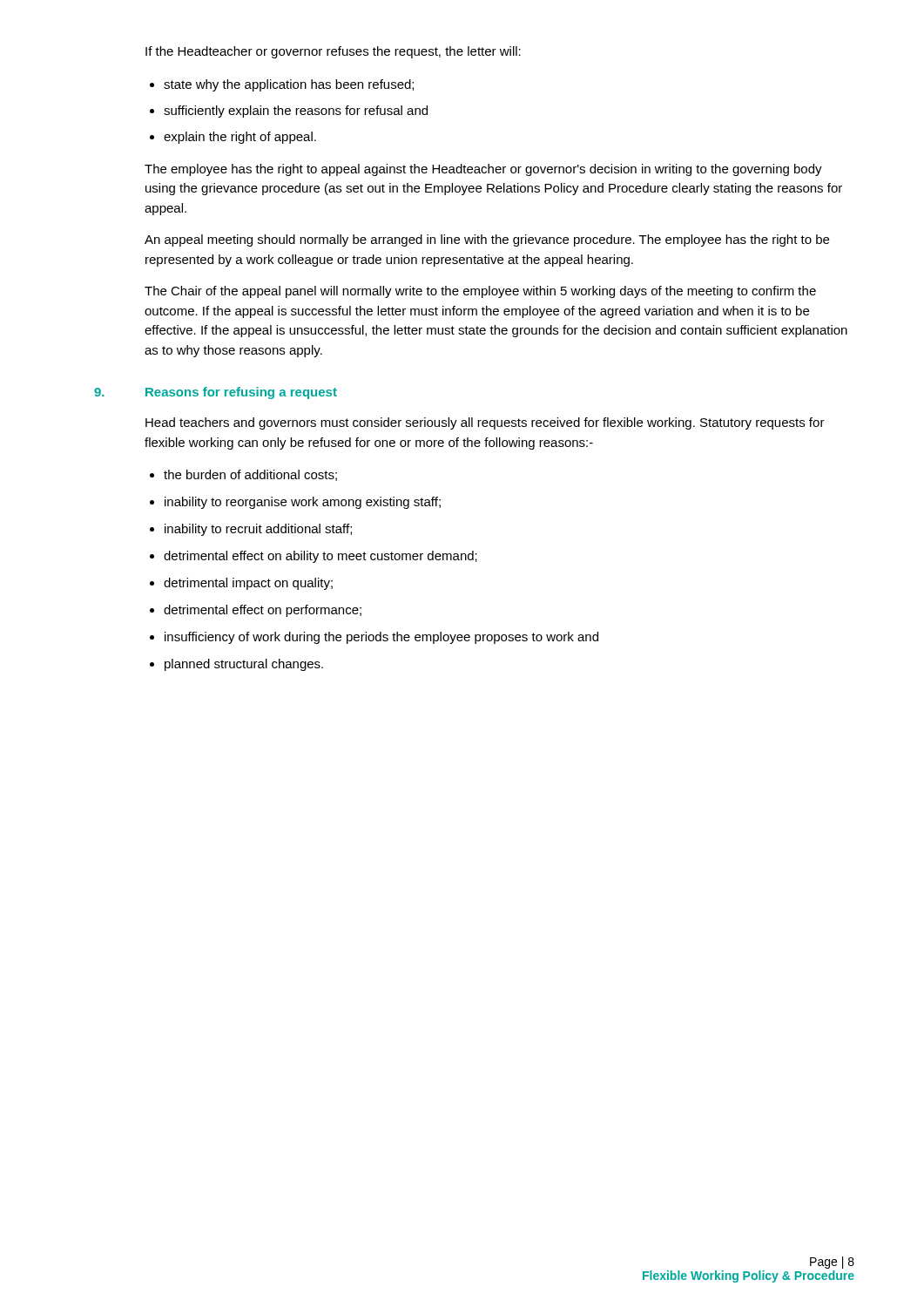Click on the text block that says "The employee has the right"
The width and height of the screenshot is (924, 1307).
pos(494,188)
